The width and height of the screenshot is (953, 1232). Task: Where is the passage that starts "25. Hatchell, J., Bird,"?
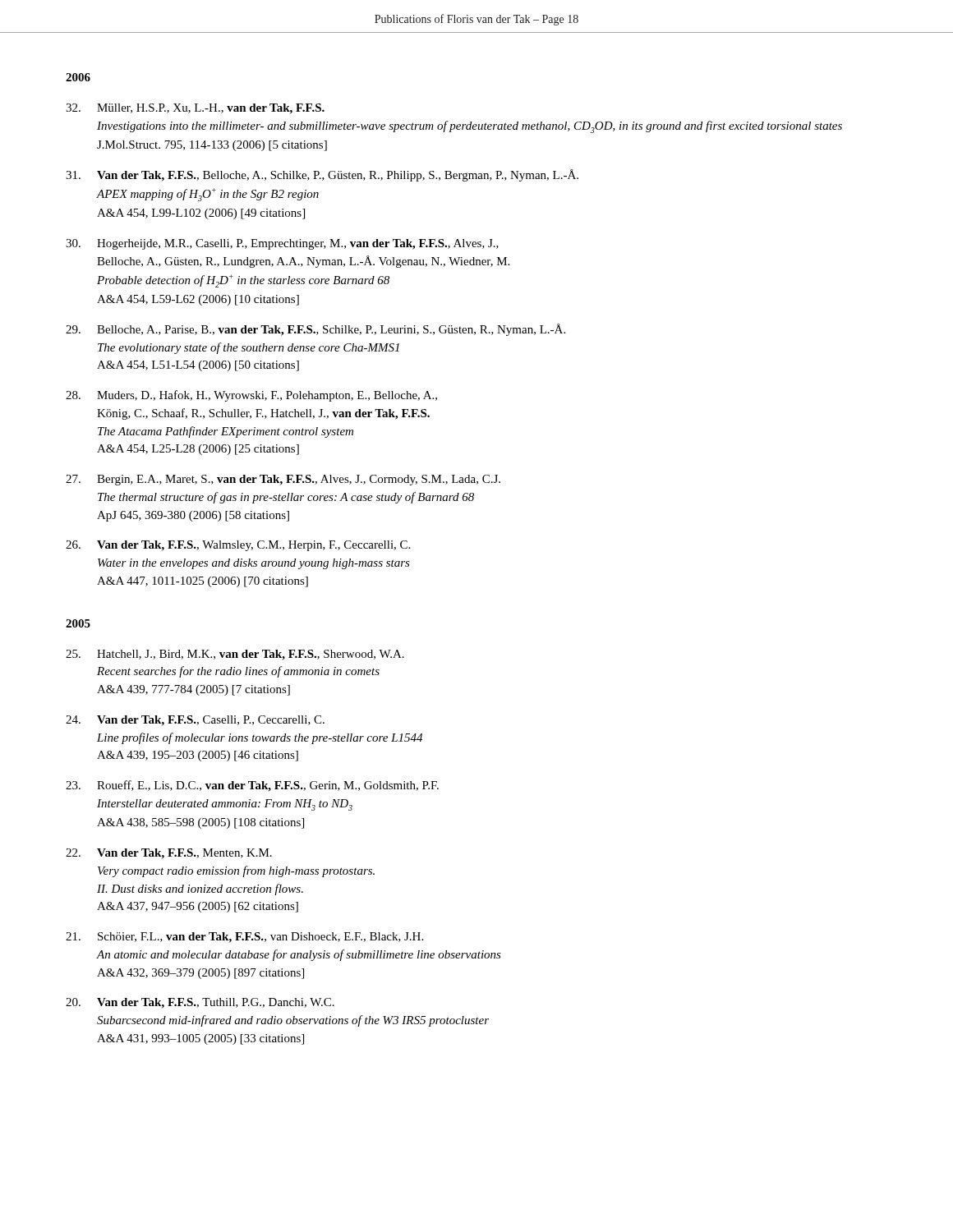point(235,655)
